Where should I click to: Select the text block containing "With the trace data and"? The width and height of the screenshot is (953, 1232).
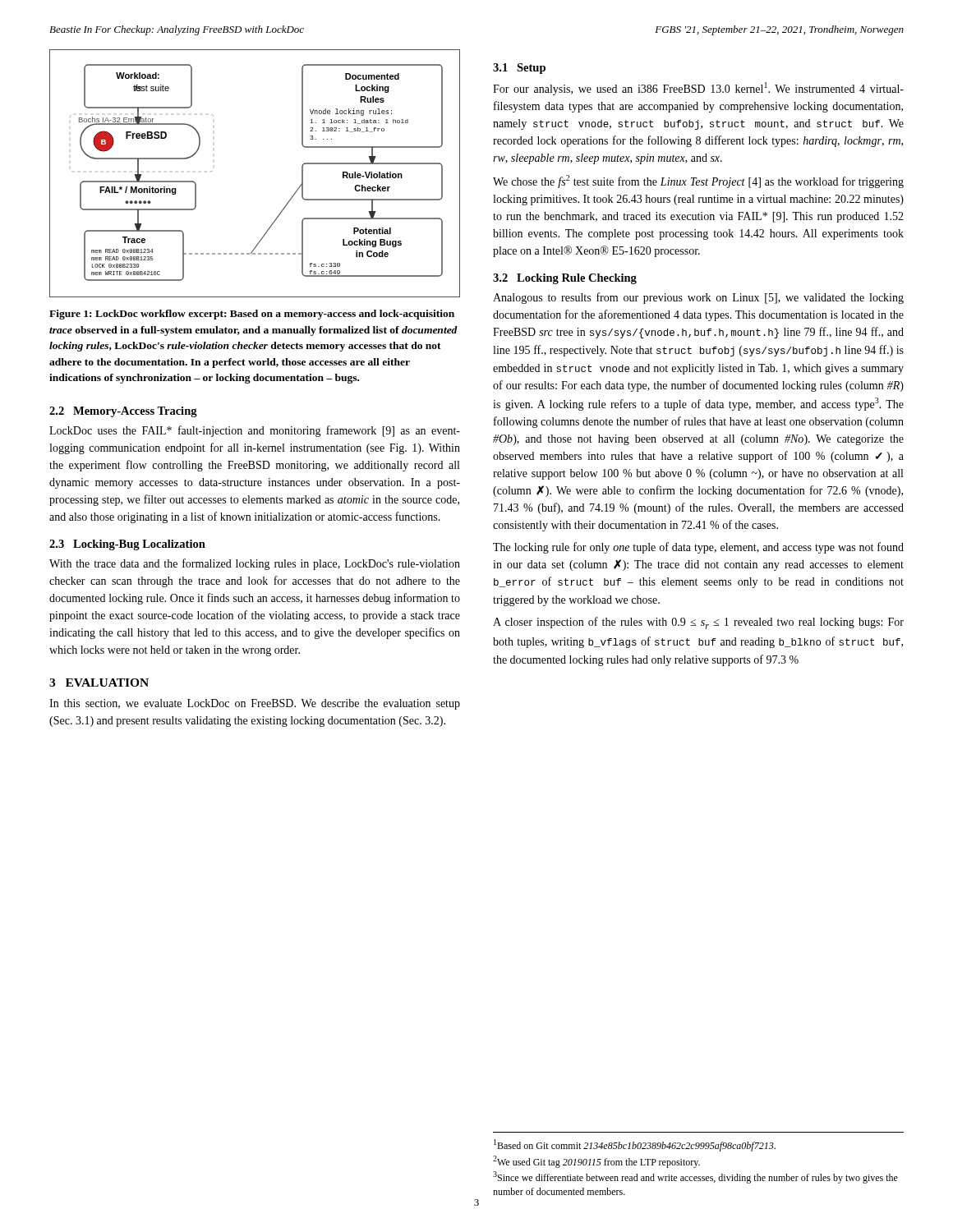tap(255, 607)
